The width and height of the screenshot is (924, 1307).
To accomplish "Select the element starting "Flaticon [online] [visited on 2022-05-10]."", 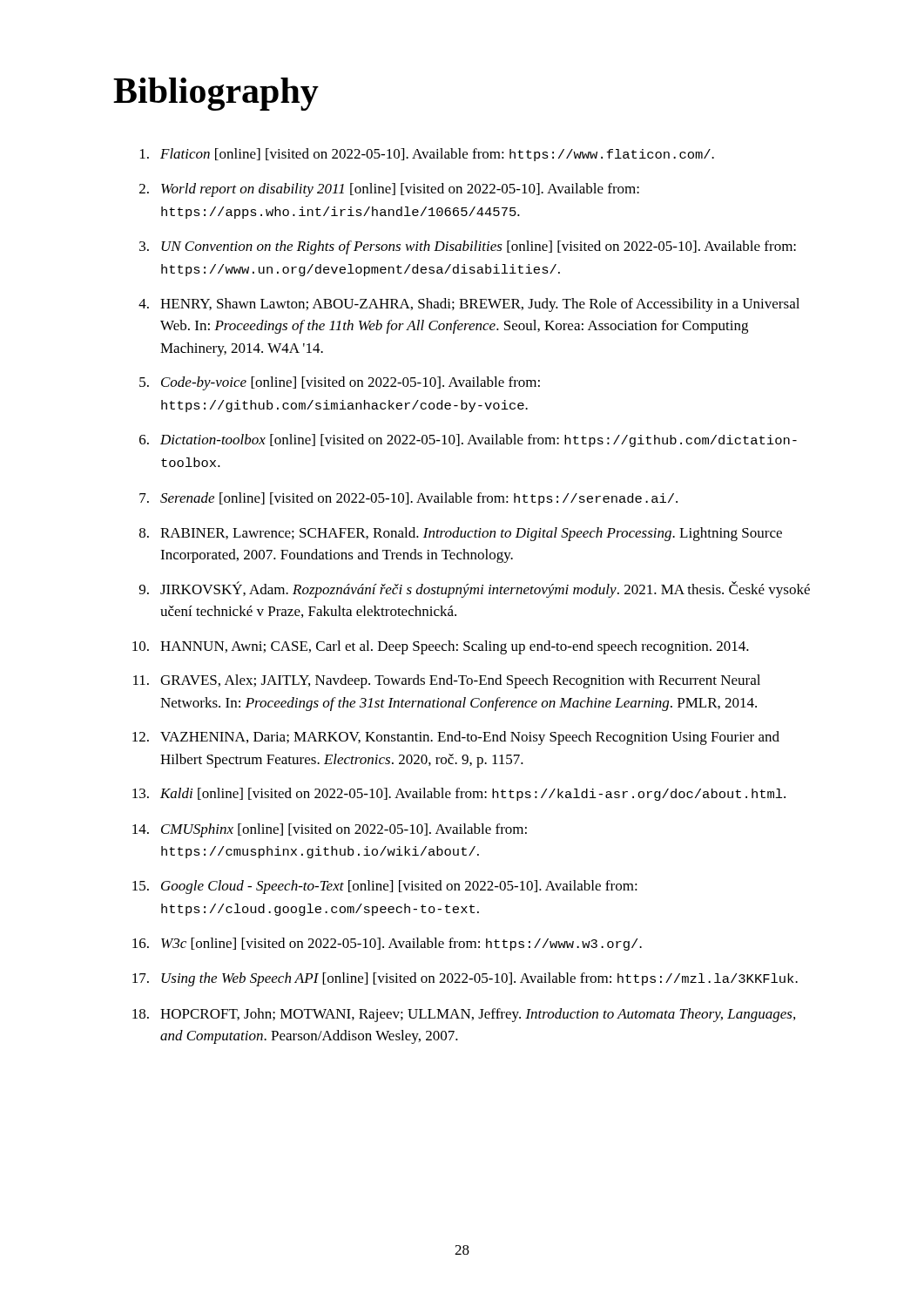I will (462, 154).
